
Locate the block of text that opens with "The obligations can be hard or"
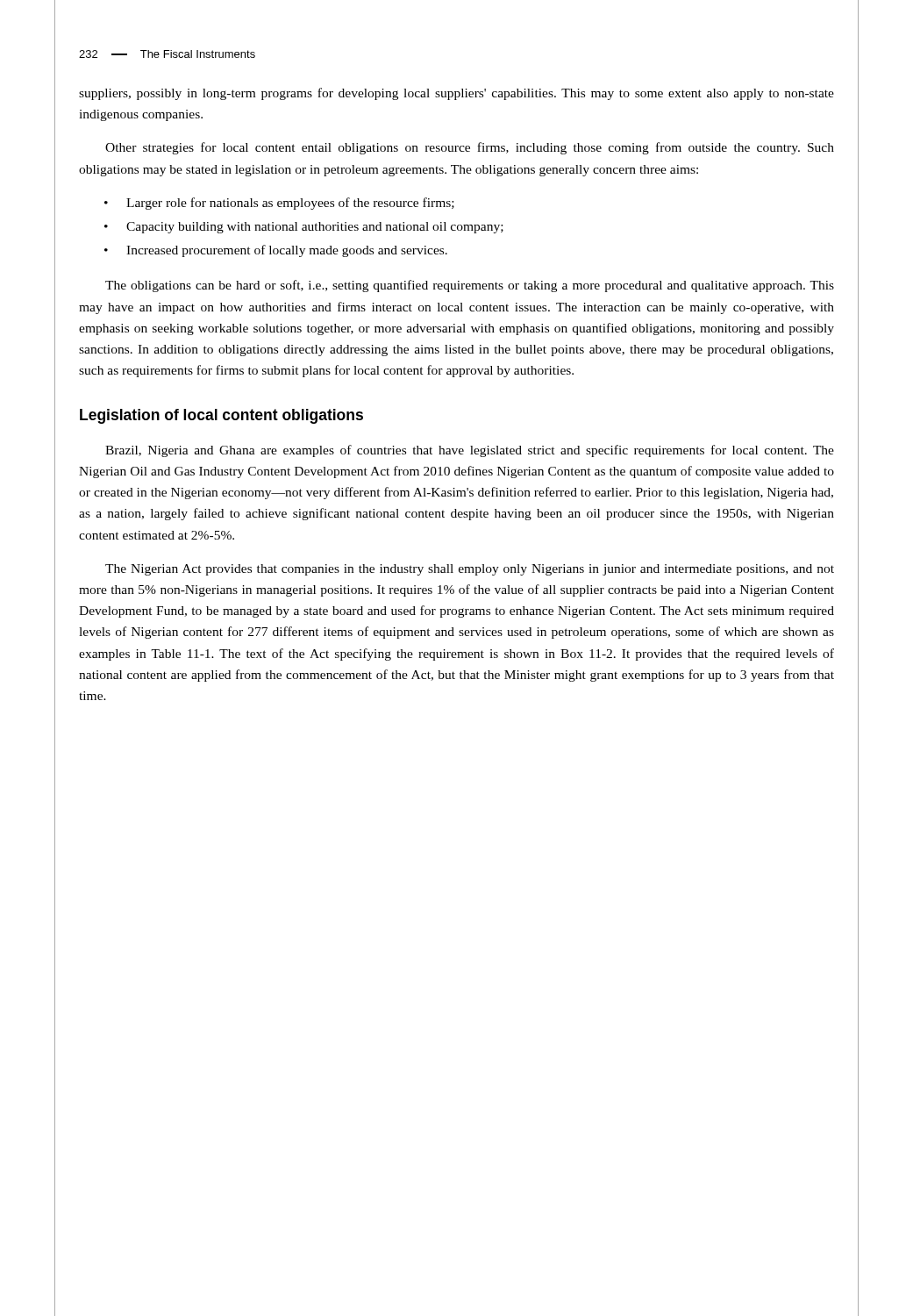[x=456, y=328]
